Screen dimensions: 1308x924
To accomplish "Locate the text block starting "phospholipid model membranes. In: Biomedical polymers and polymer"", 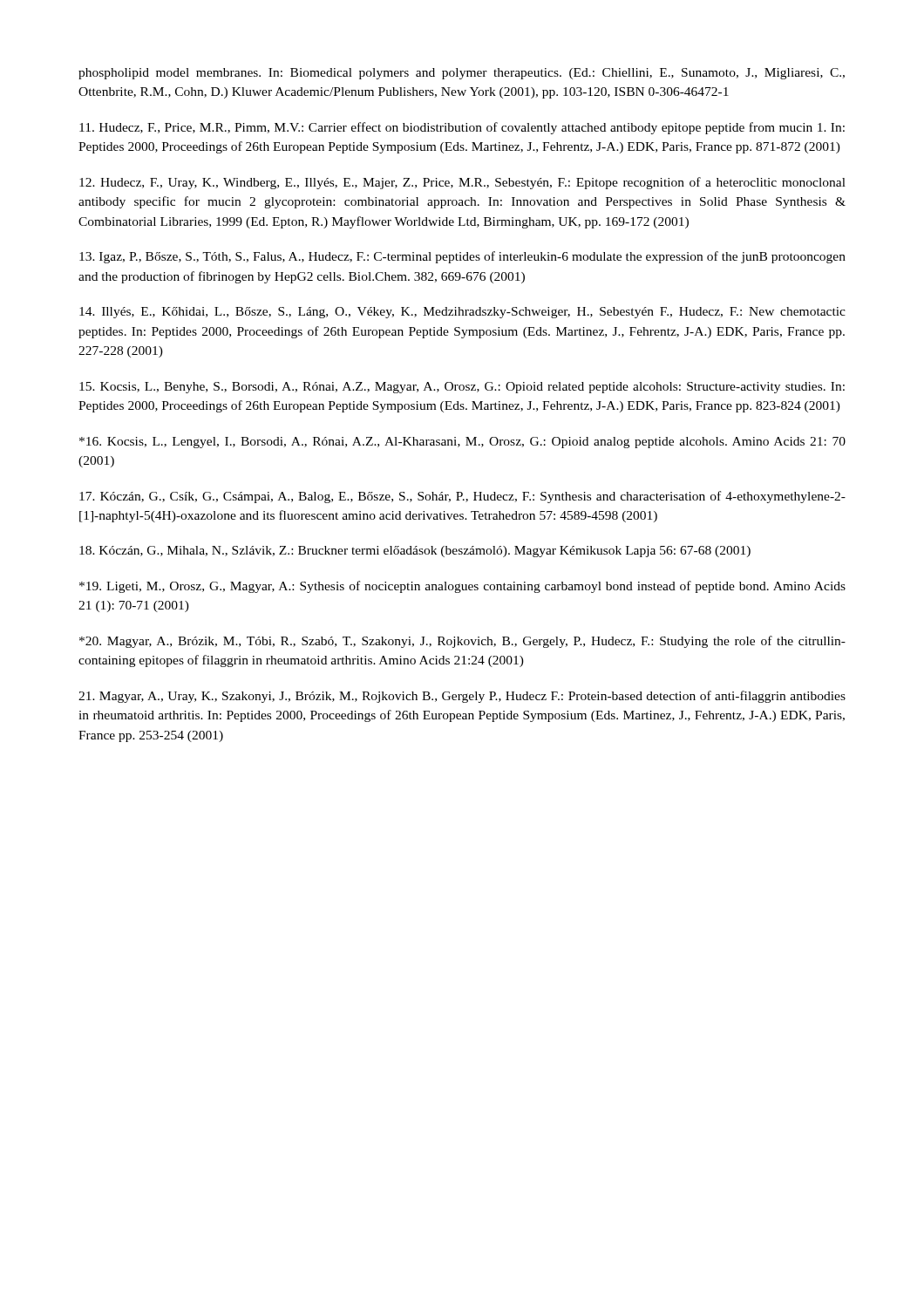I will (462, 82).
